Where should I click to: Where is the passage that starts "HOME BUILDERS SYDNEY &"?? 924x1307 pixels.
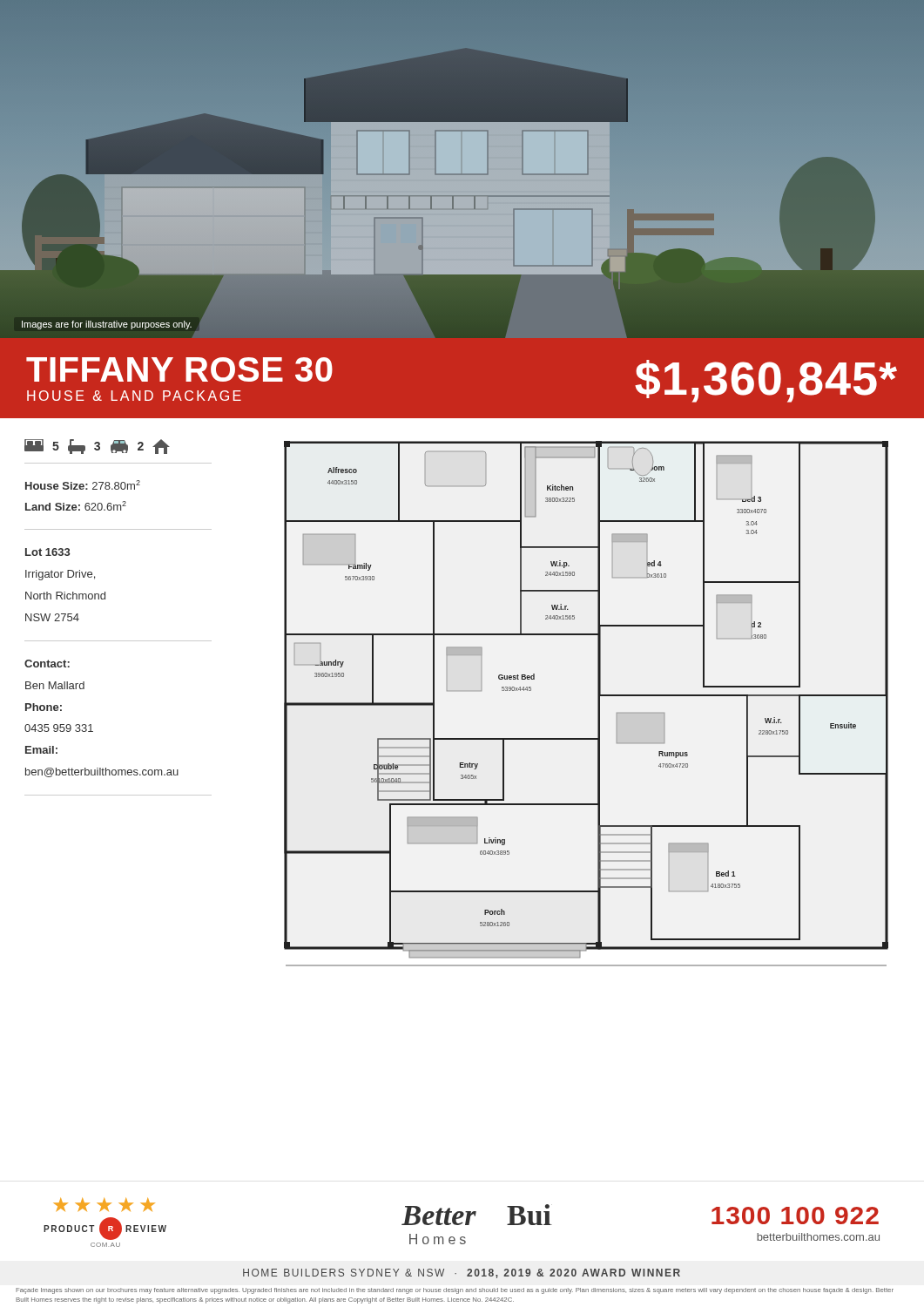[x=462, y=1273]
